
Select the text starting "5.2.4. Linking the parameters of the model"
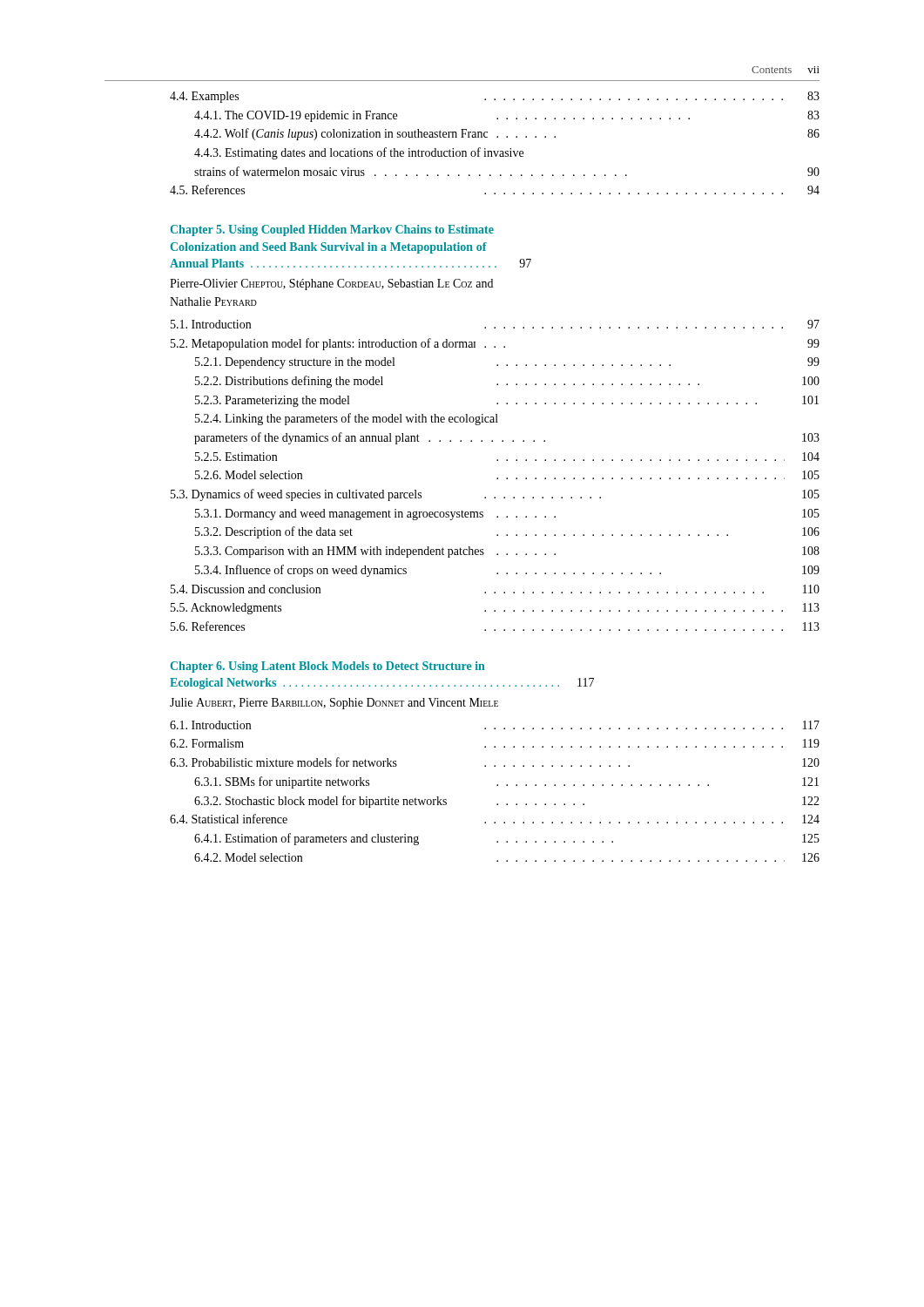(x=495, y=430)
